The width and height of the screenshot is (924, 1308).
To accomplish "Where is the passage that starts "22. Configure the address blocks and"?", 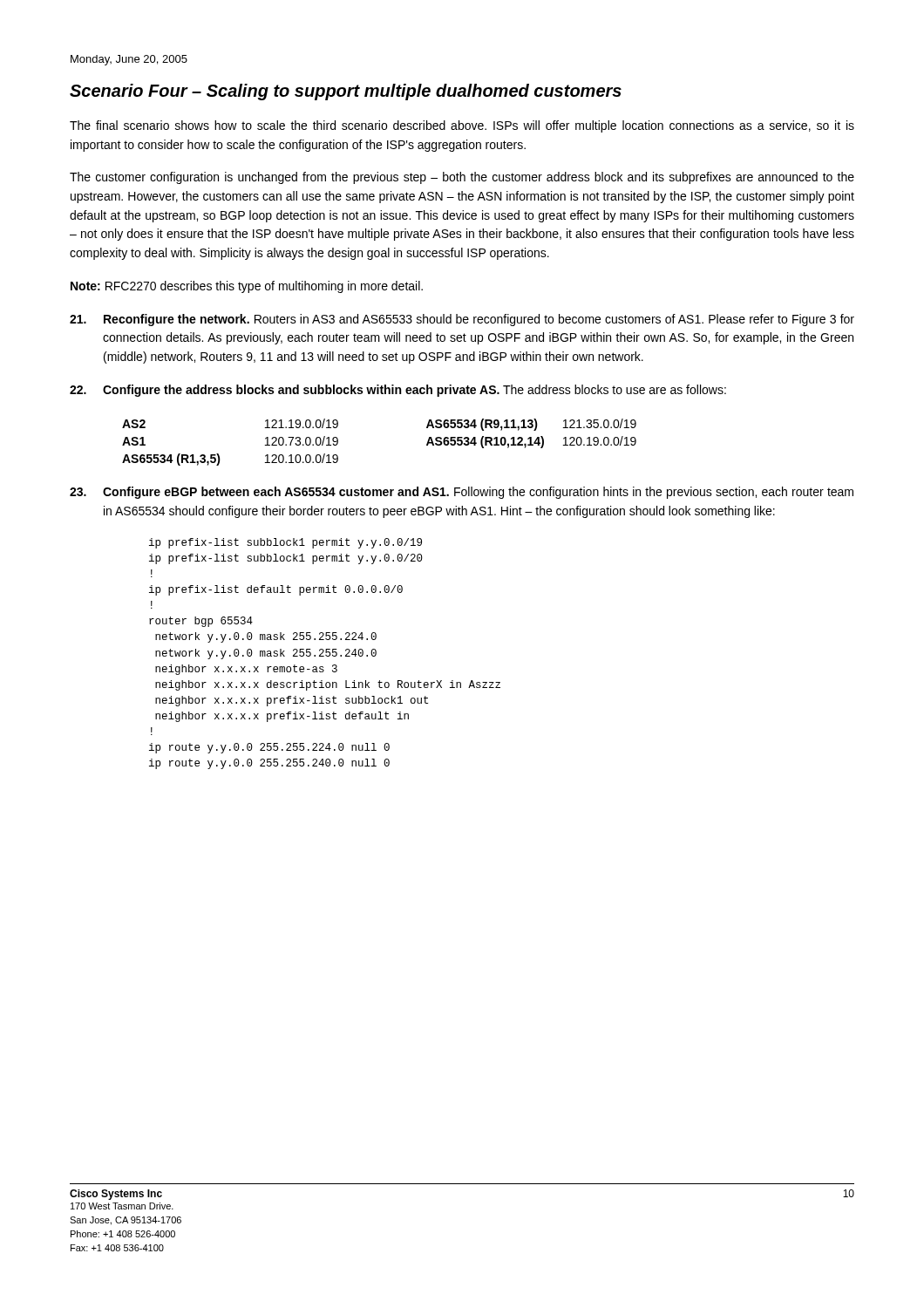I will [462, 390].
